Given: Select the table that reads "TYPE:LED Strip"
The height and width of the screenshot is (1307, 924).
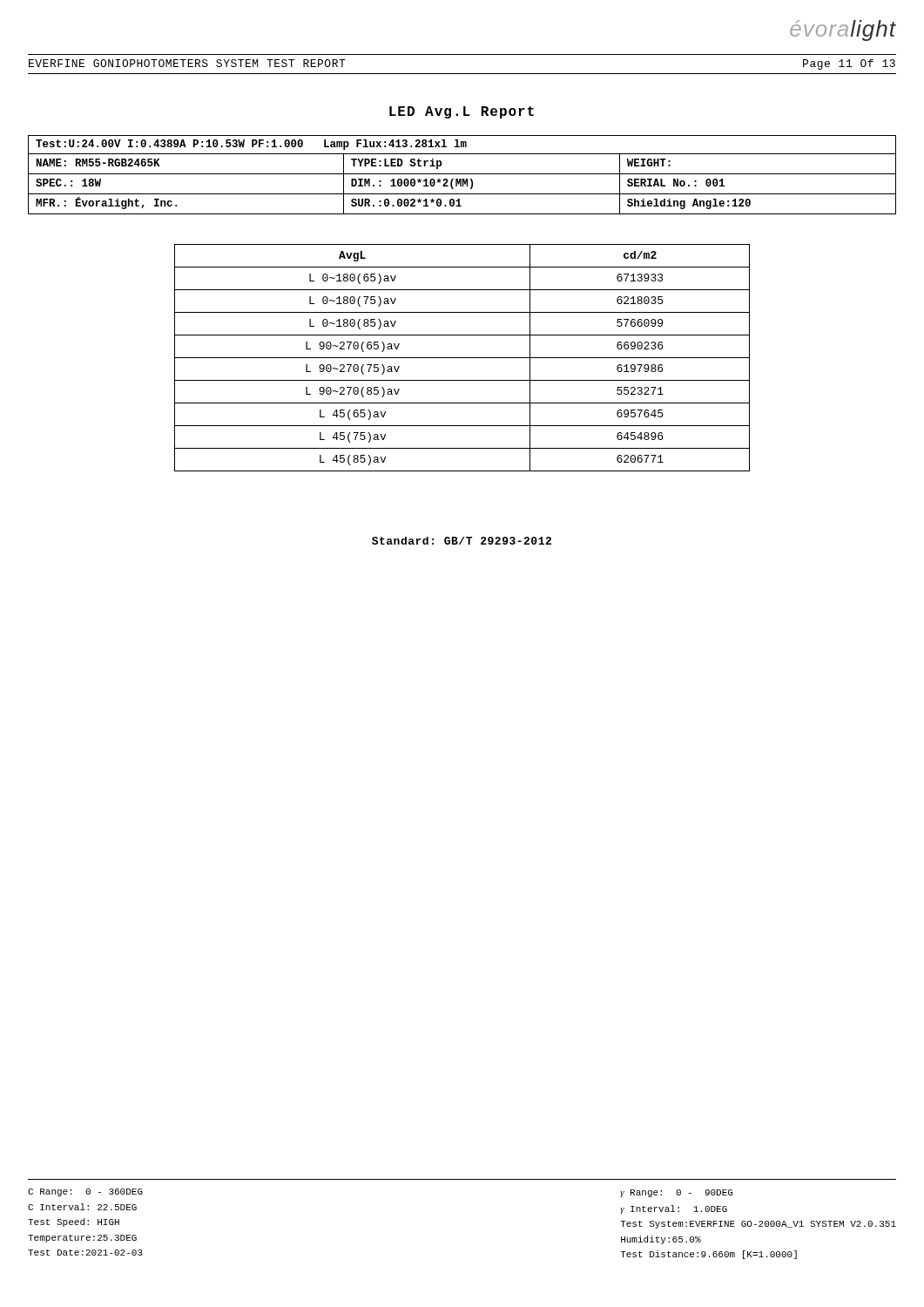Looking at the screenshot, I should 462,175.
